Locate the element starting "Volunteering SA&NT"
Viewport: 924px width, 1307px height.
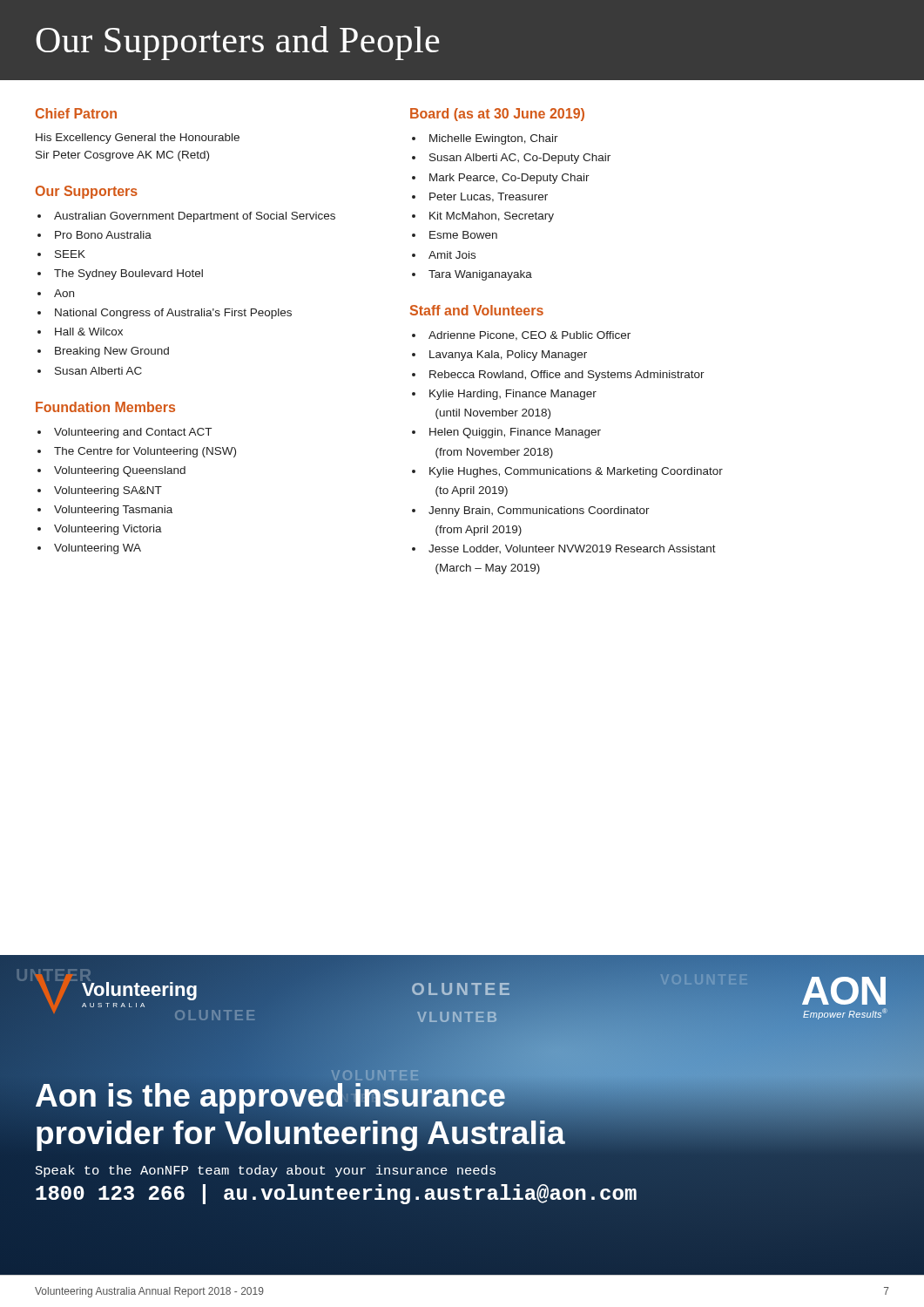(x=108, y=490)
